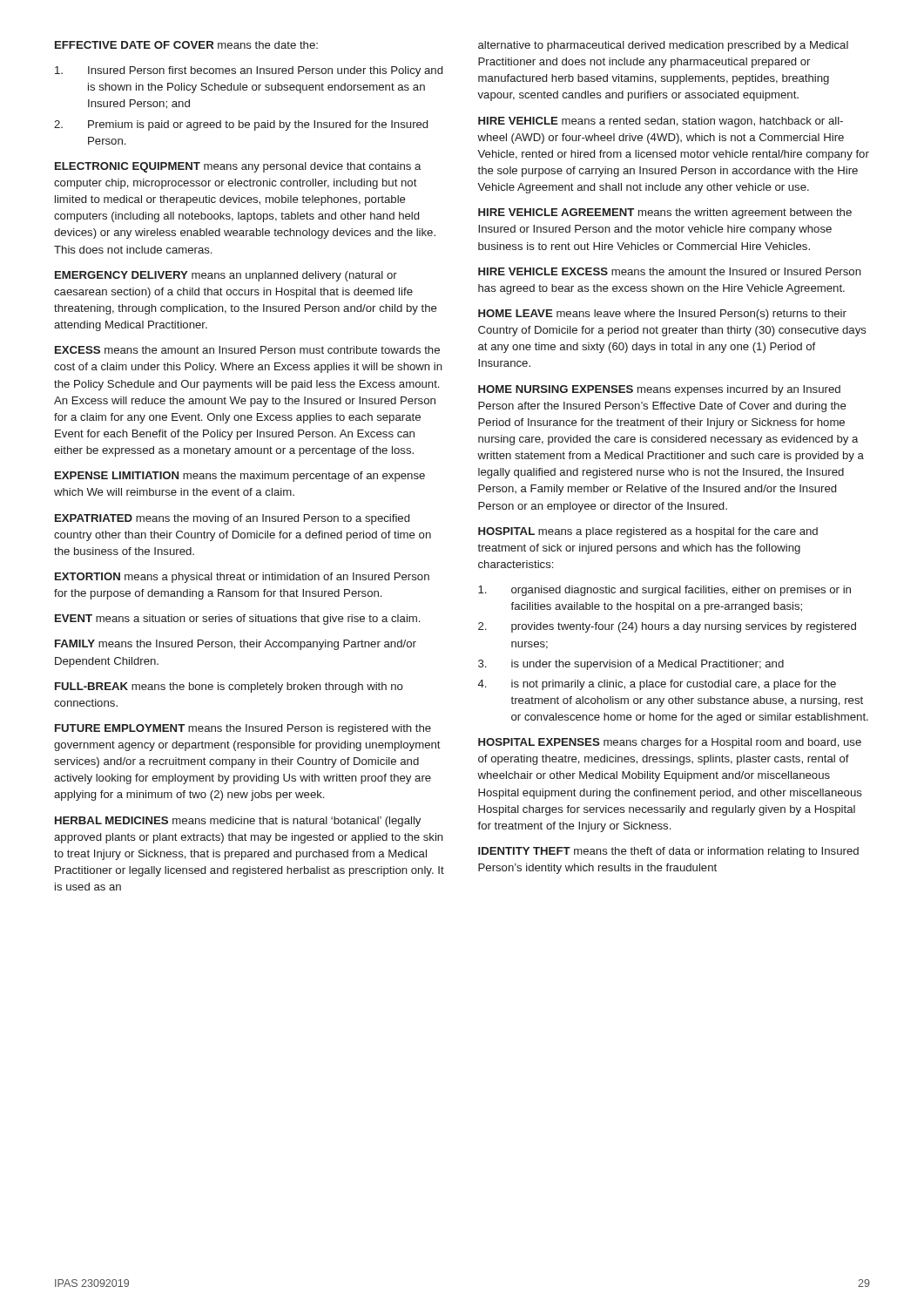
Task: Find the passage starting "HOSPITAL means a place registered"
Action: [648, 547]
